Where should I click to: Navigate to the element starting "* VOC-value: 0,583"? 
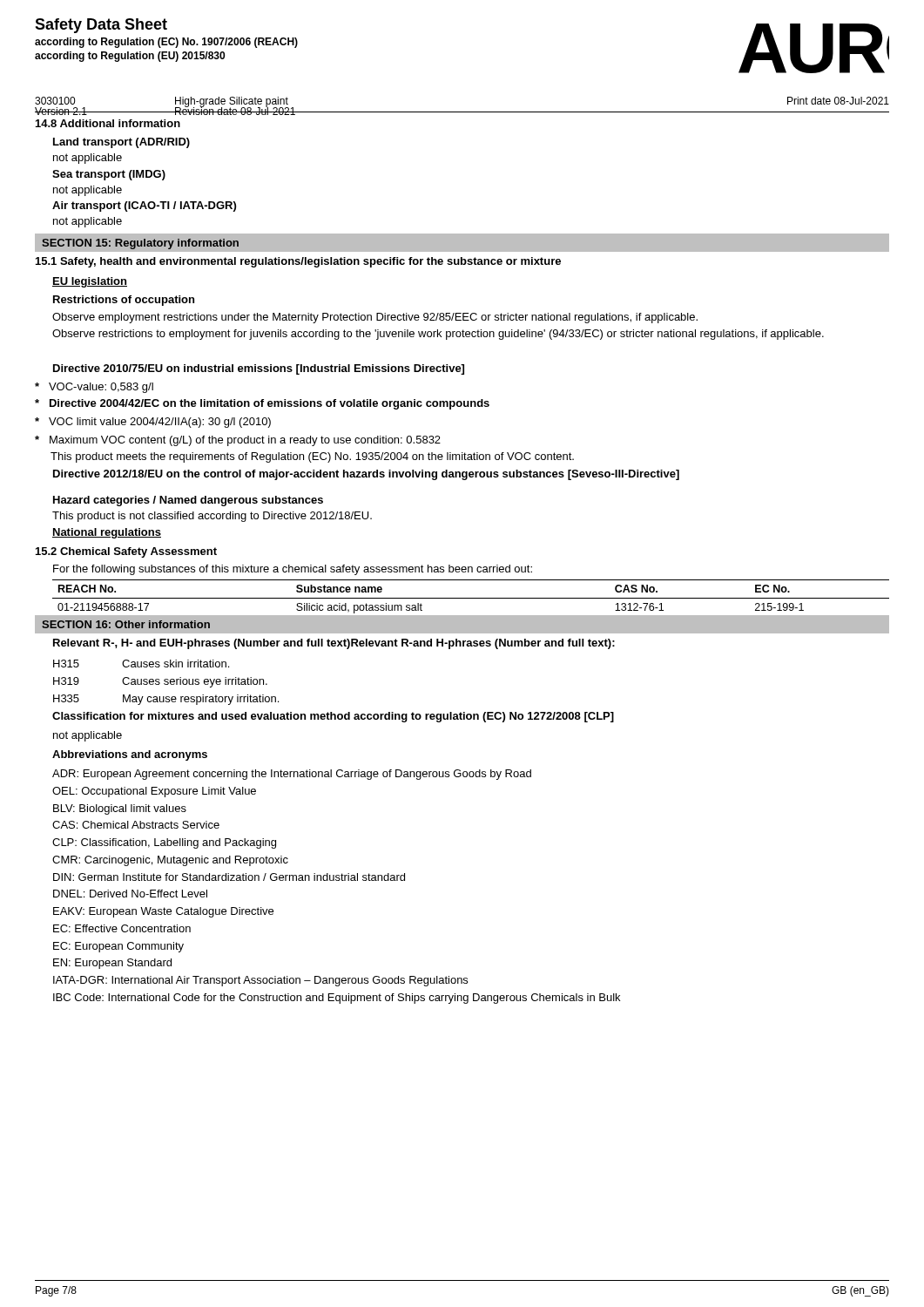(x=94, y=386)
